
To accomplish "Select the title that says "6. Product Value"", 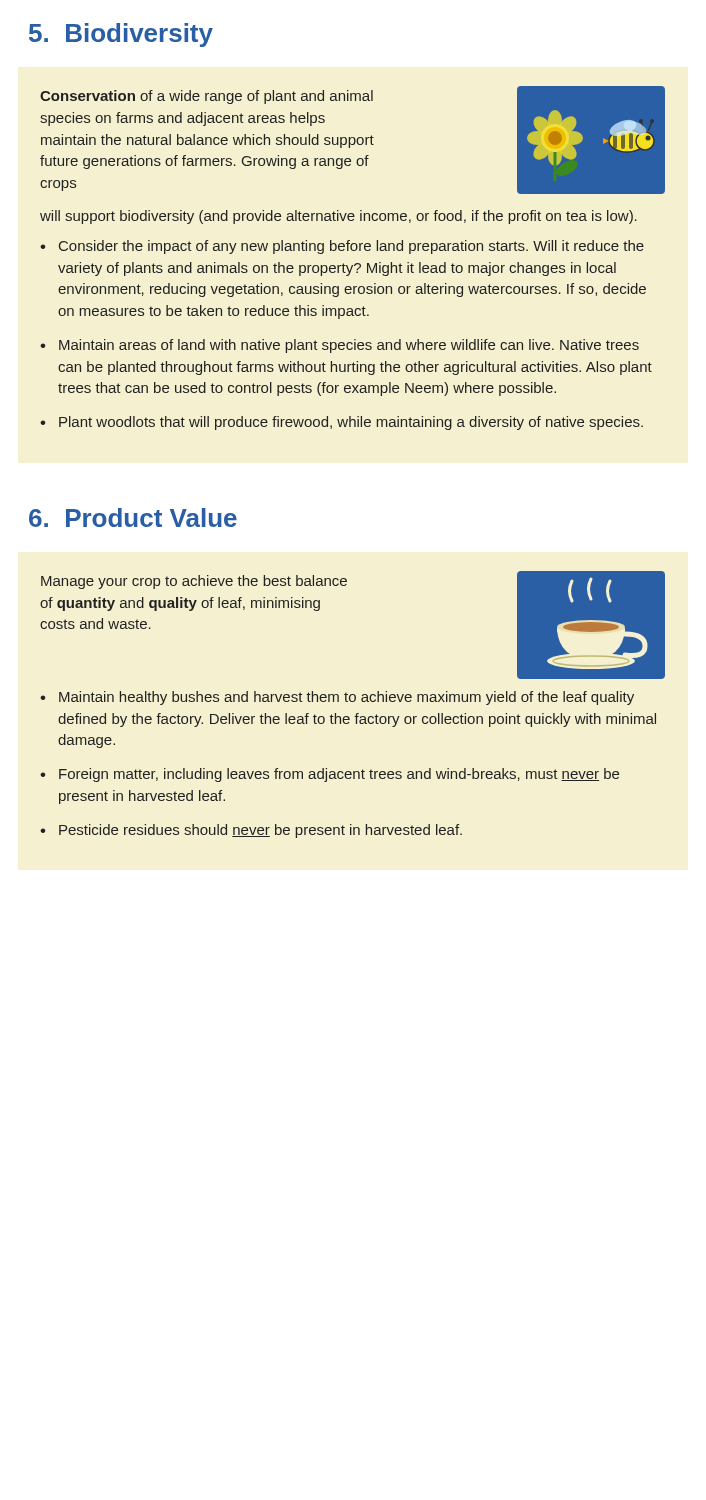I will [x=133, y=518].
